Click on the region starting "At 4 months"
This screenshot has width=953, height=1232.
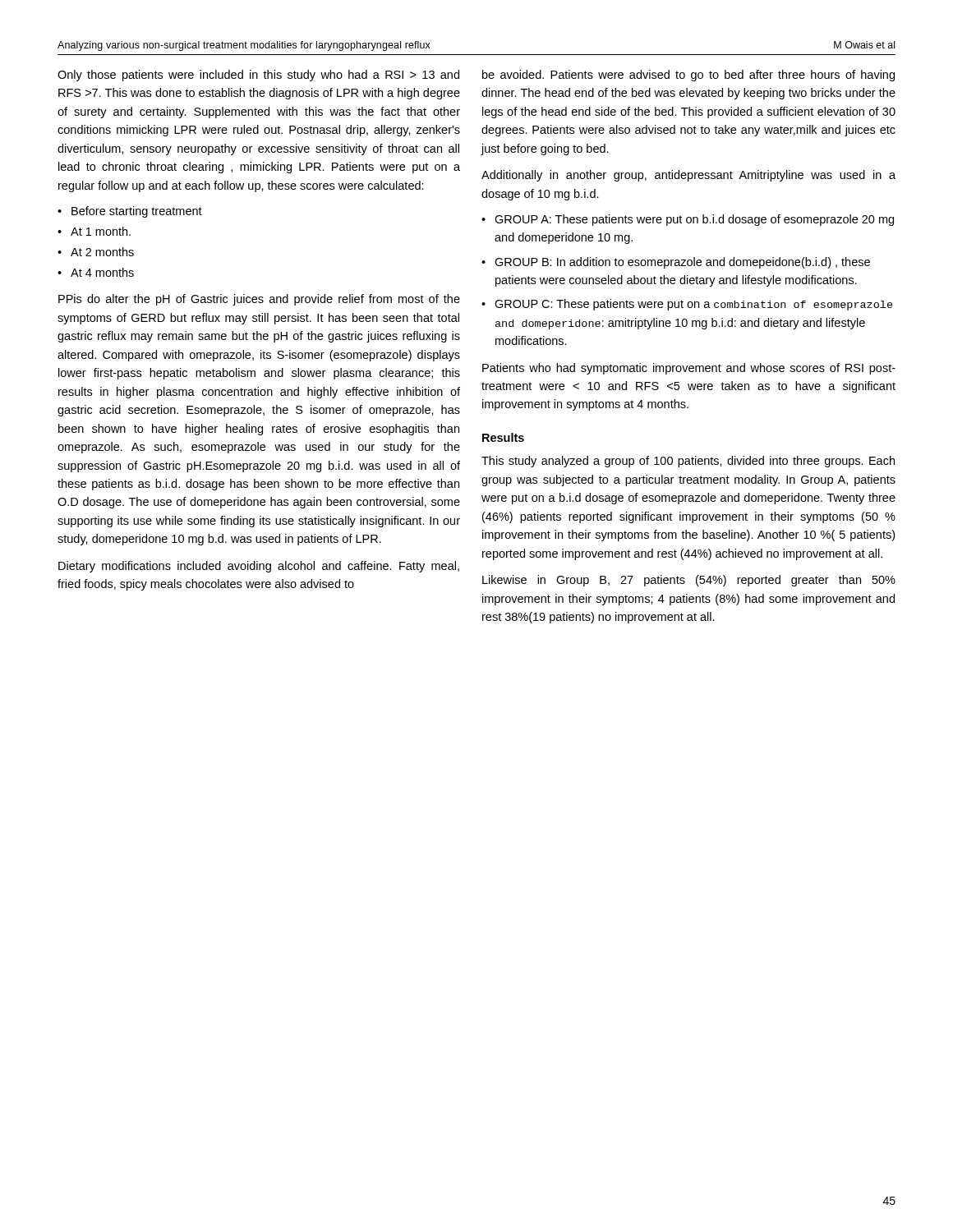[x=102, y=272]
